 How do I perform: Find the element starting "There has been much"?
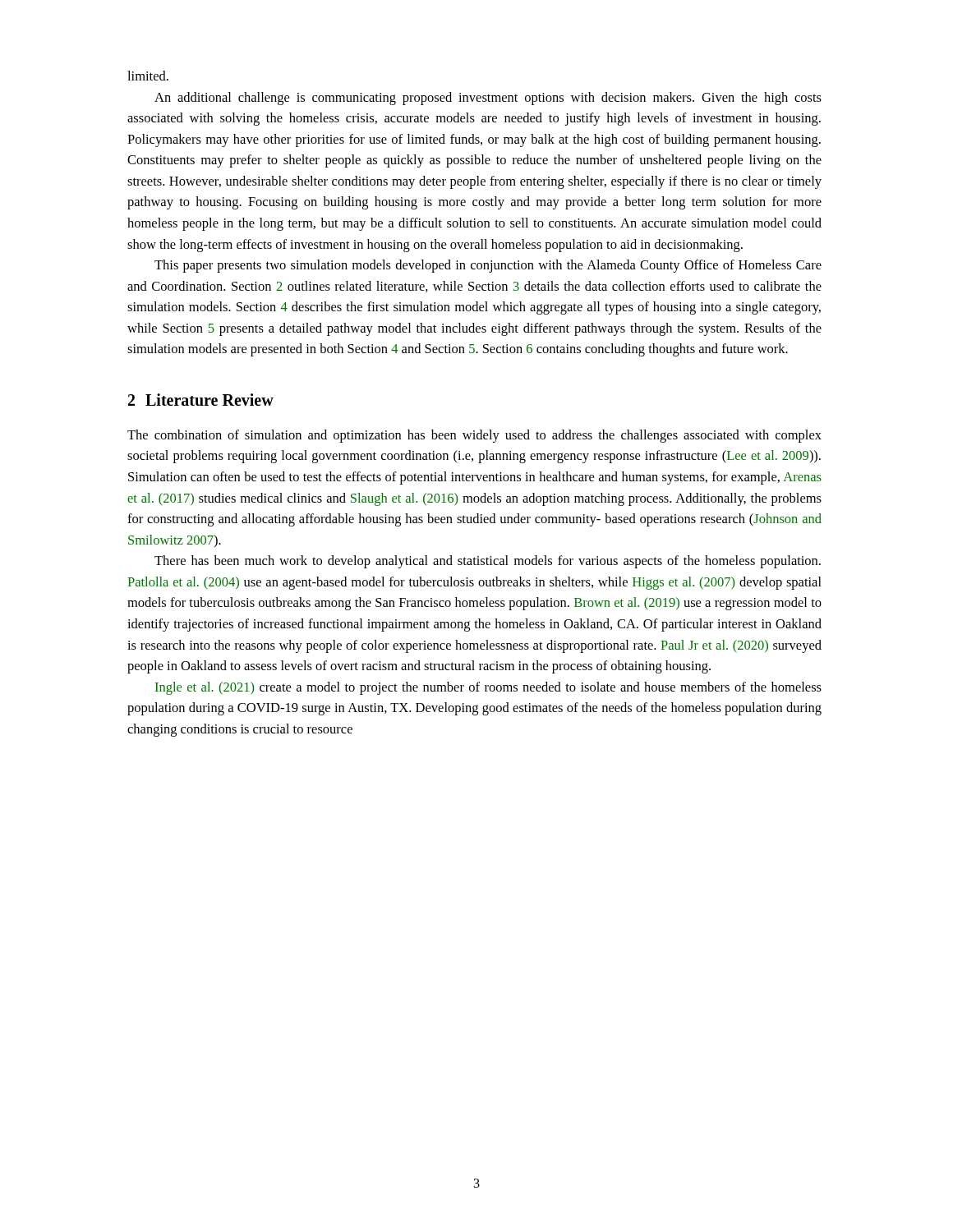click(x=474, y=613)
